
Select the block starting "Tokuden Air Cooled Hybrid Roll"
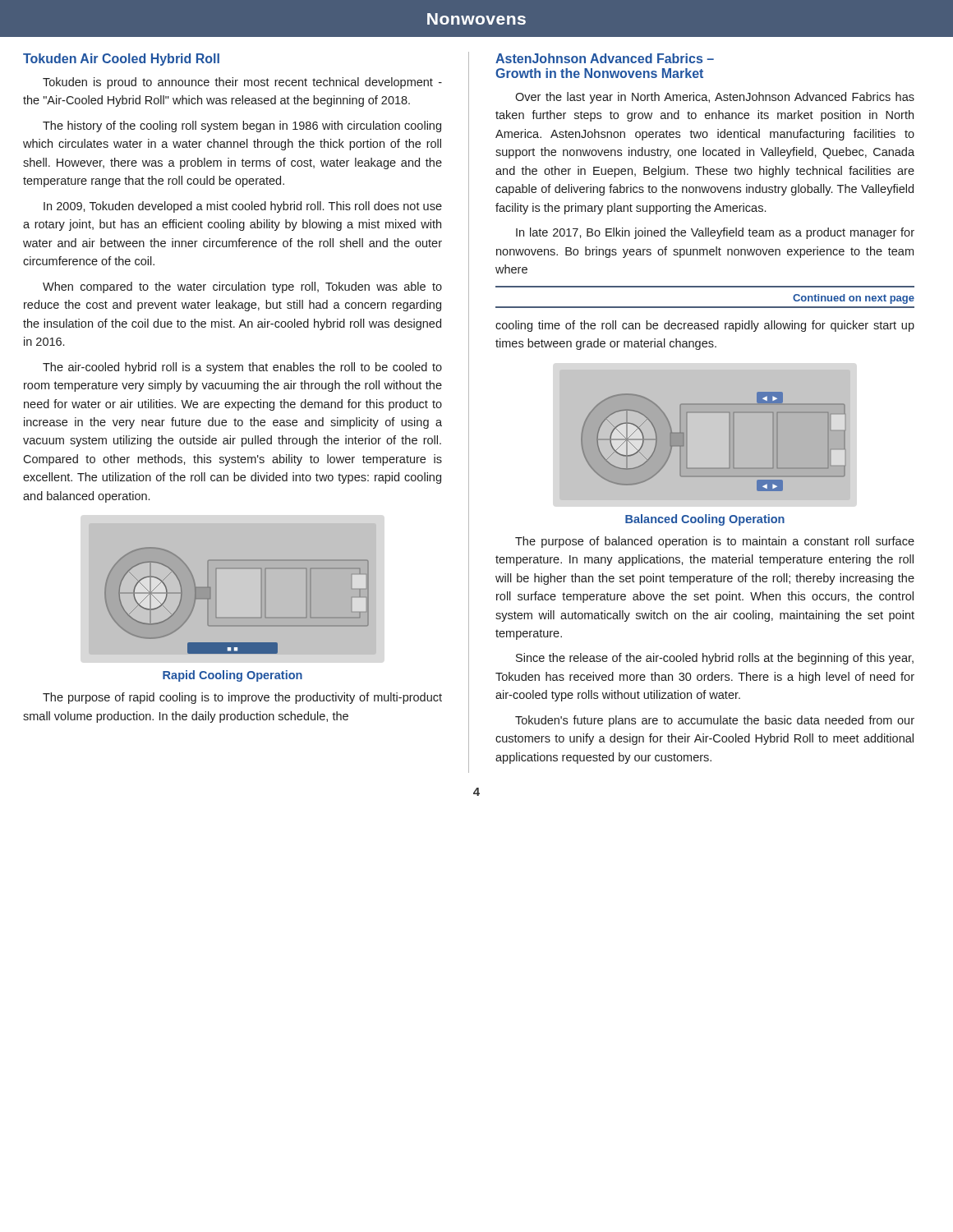(x=122, y=59)
